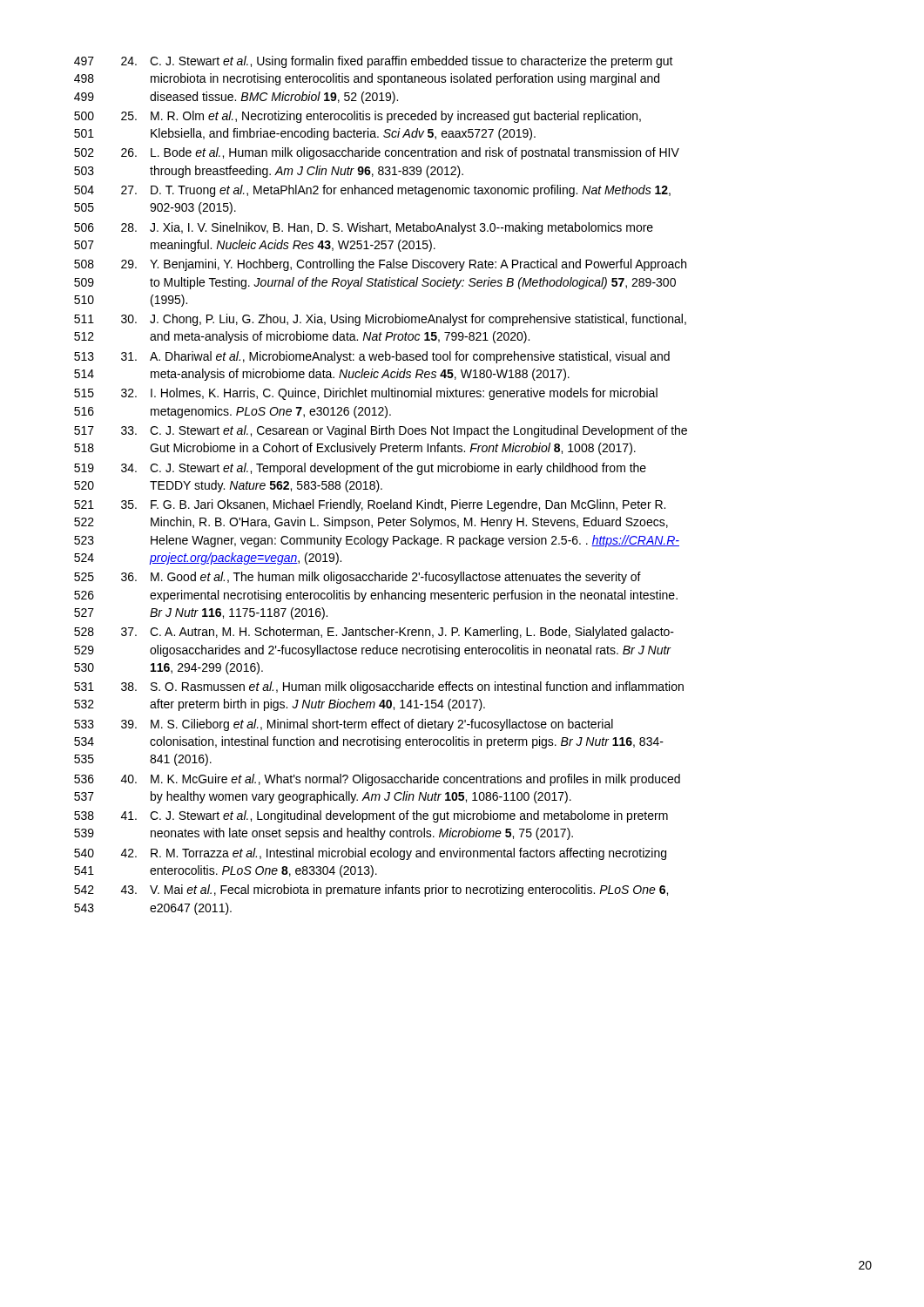924x1307 pixels.
Task: Point to the region starting "525 36. M. Good"
Action: [462, 595]
